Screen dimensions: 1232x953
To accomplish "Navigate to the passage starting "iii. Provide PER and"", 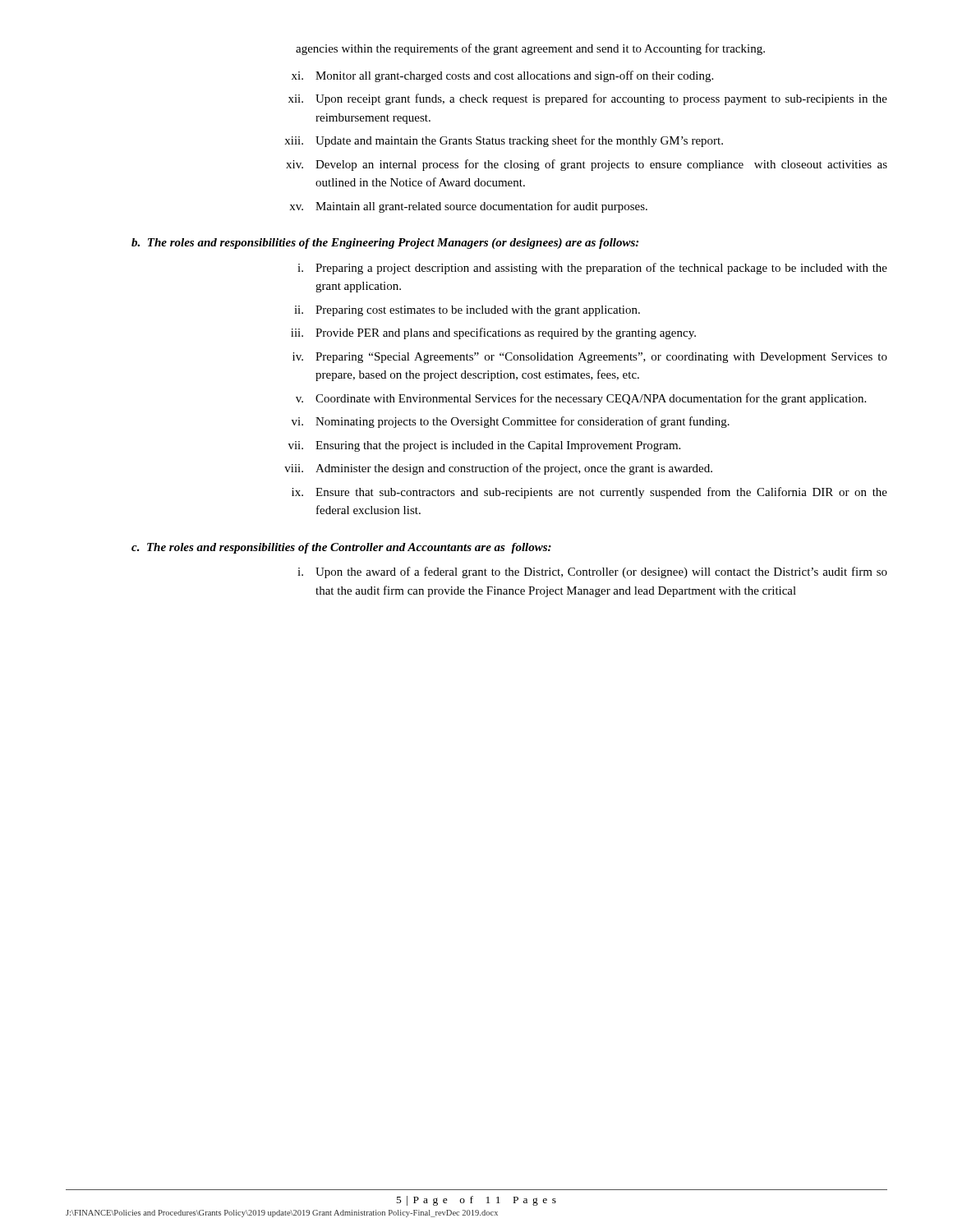I will tap(575, 333).
